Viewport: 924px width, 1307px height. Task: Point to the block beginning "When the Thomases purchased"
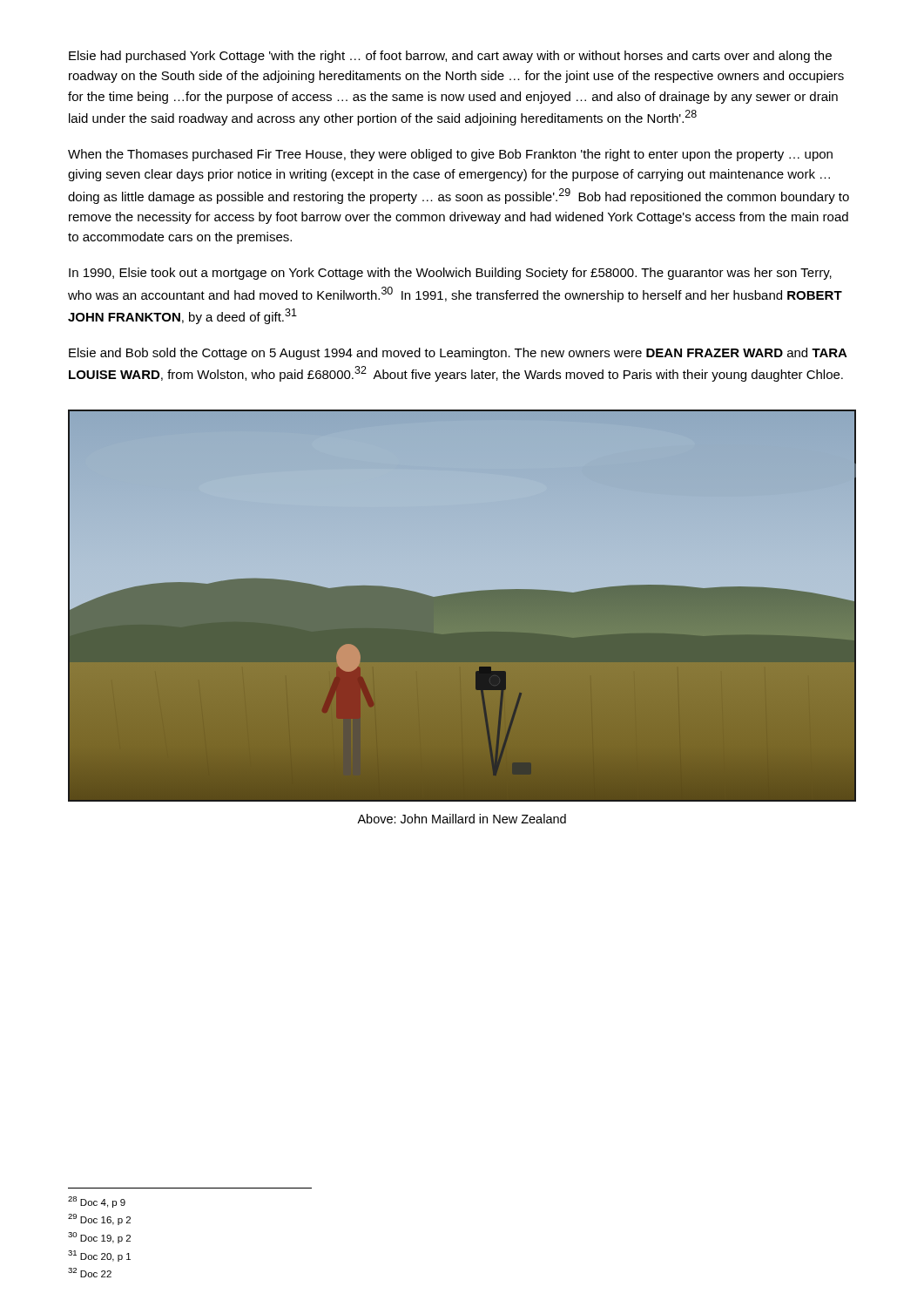[459, 195]
